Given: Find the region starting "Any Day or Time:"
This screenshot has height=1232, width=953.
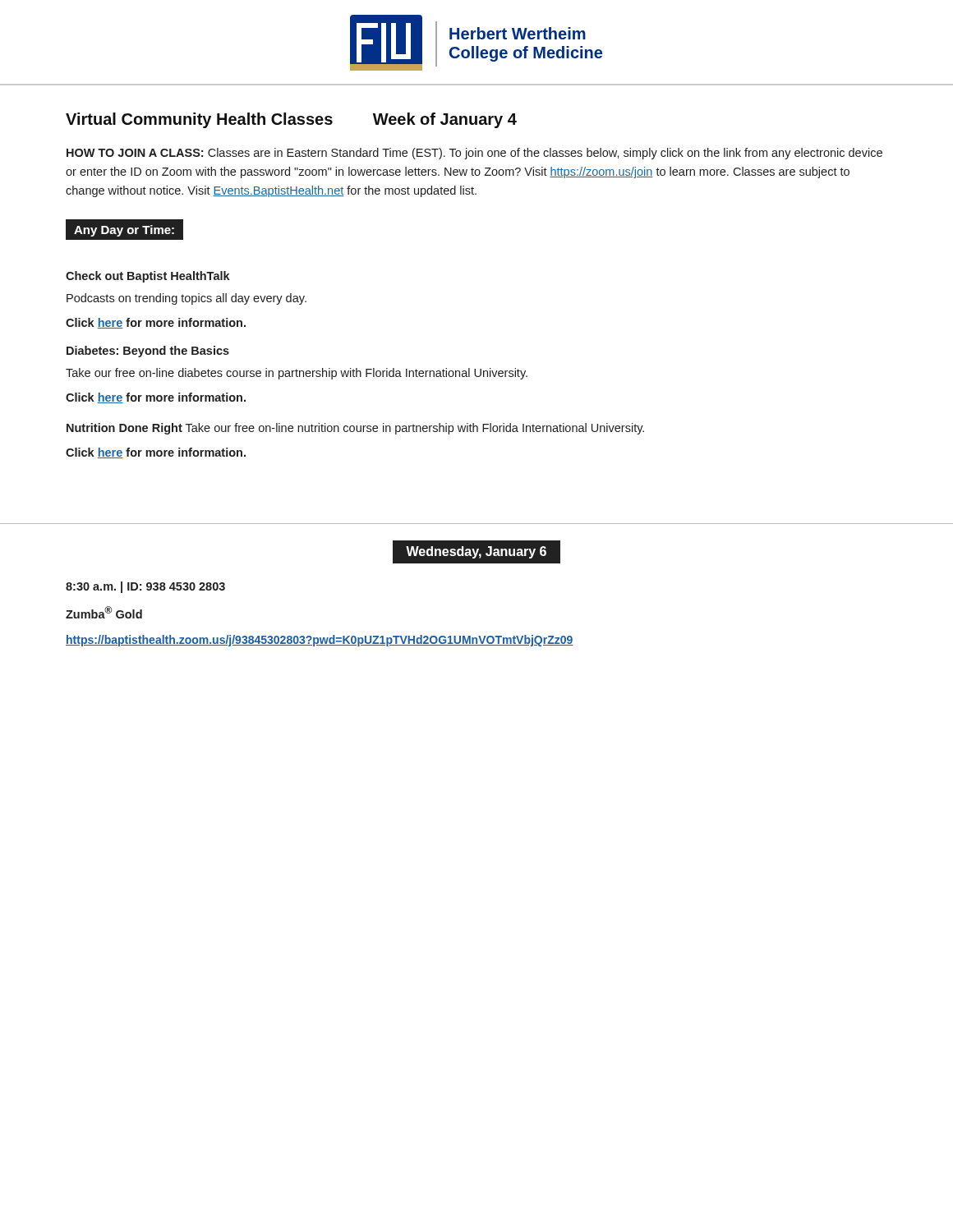Looking at the screenshot, I should pyautogui.click(x=125, y=229).
